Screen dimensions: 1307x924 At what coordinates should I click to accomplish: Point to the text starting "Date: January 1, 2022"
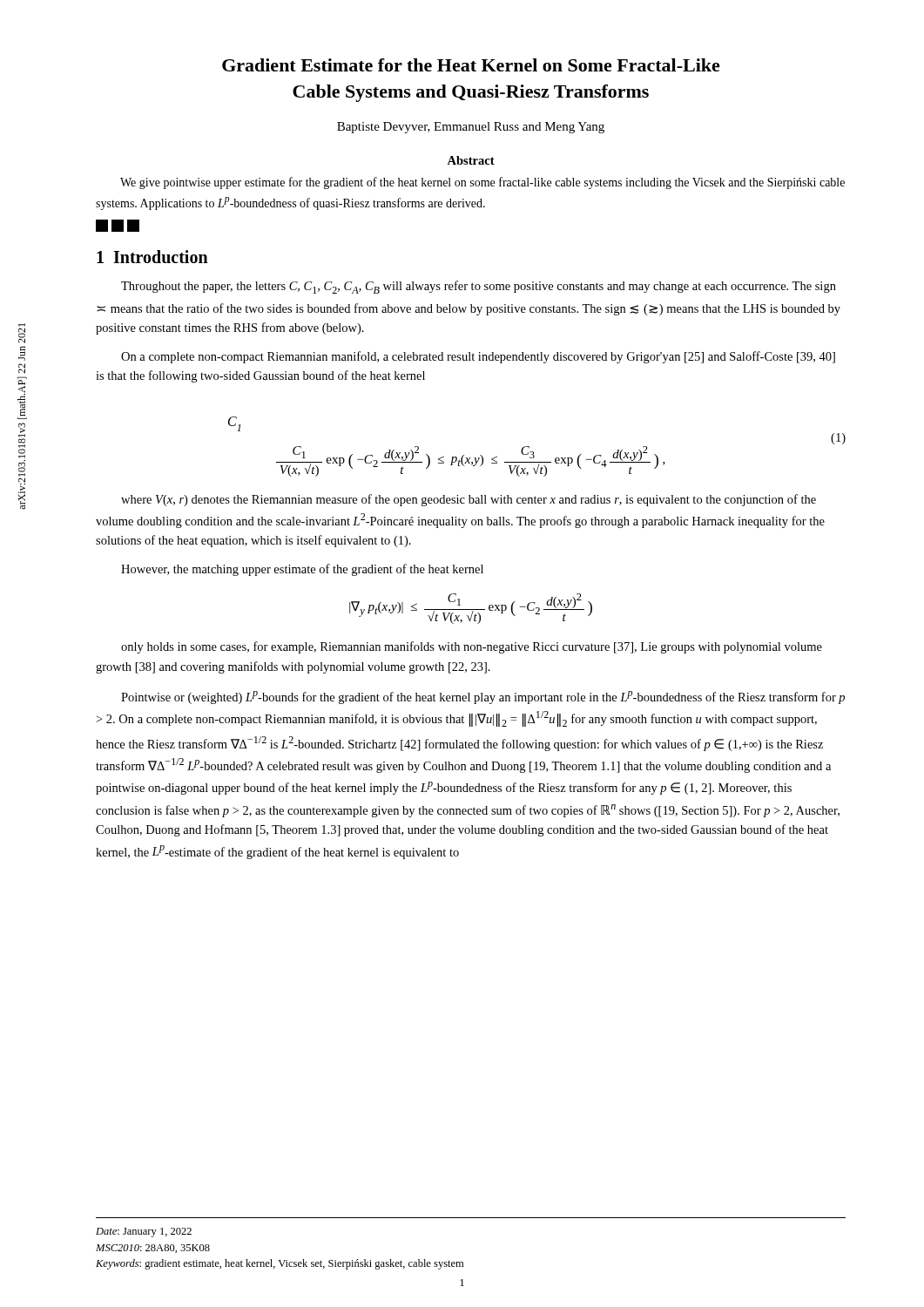point(144,1231)
